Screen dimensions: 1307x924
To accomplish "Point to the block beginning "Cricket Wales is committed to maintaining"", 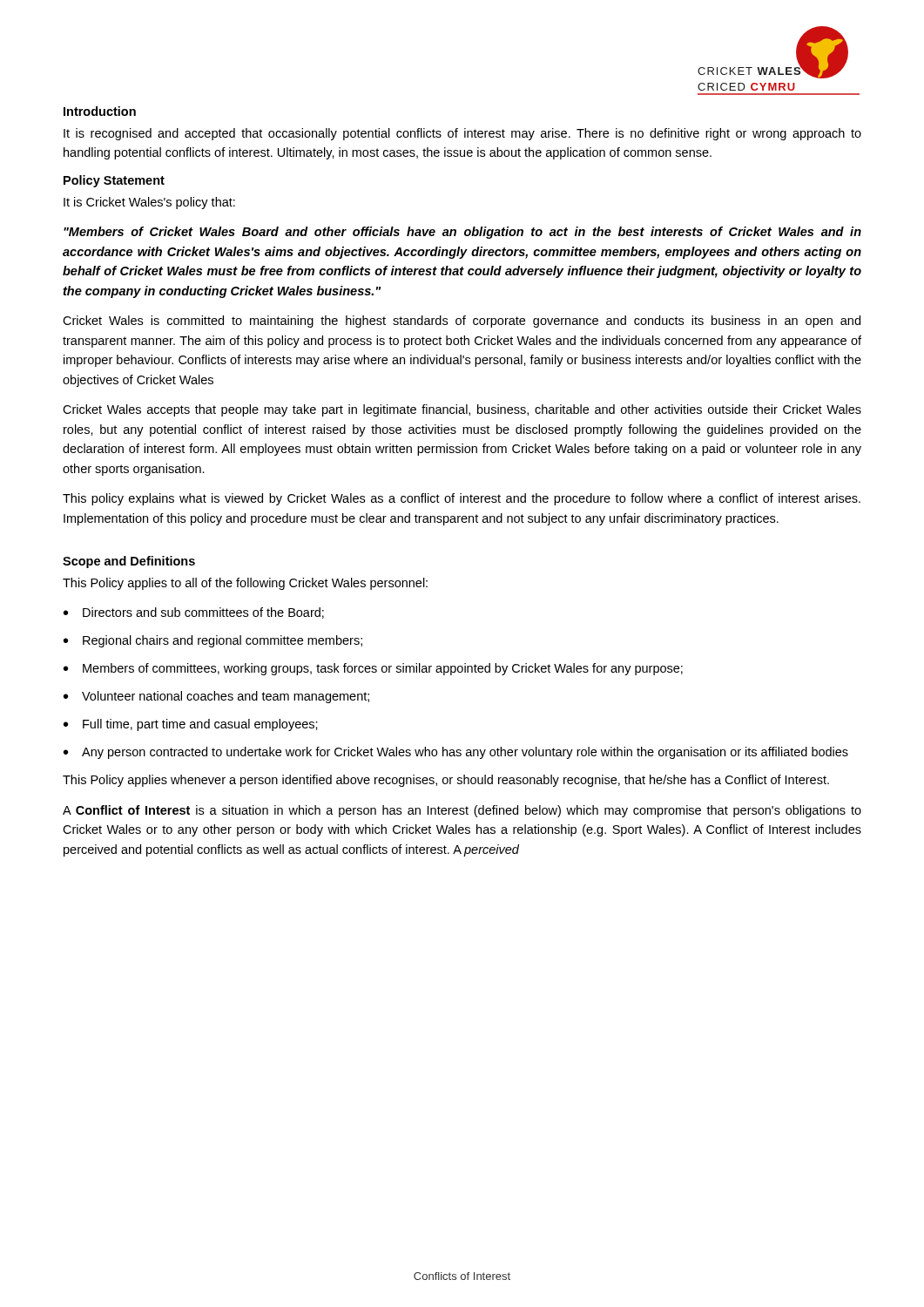I will pos(462,350).
